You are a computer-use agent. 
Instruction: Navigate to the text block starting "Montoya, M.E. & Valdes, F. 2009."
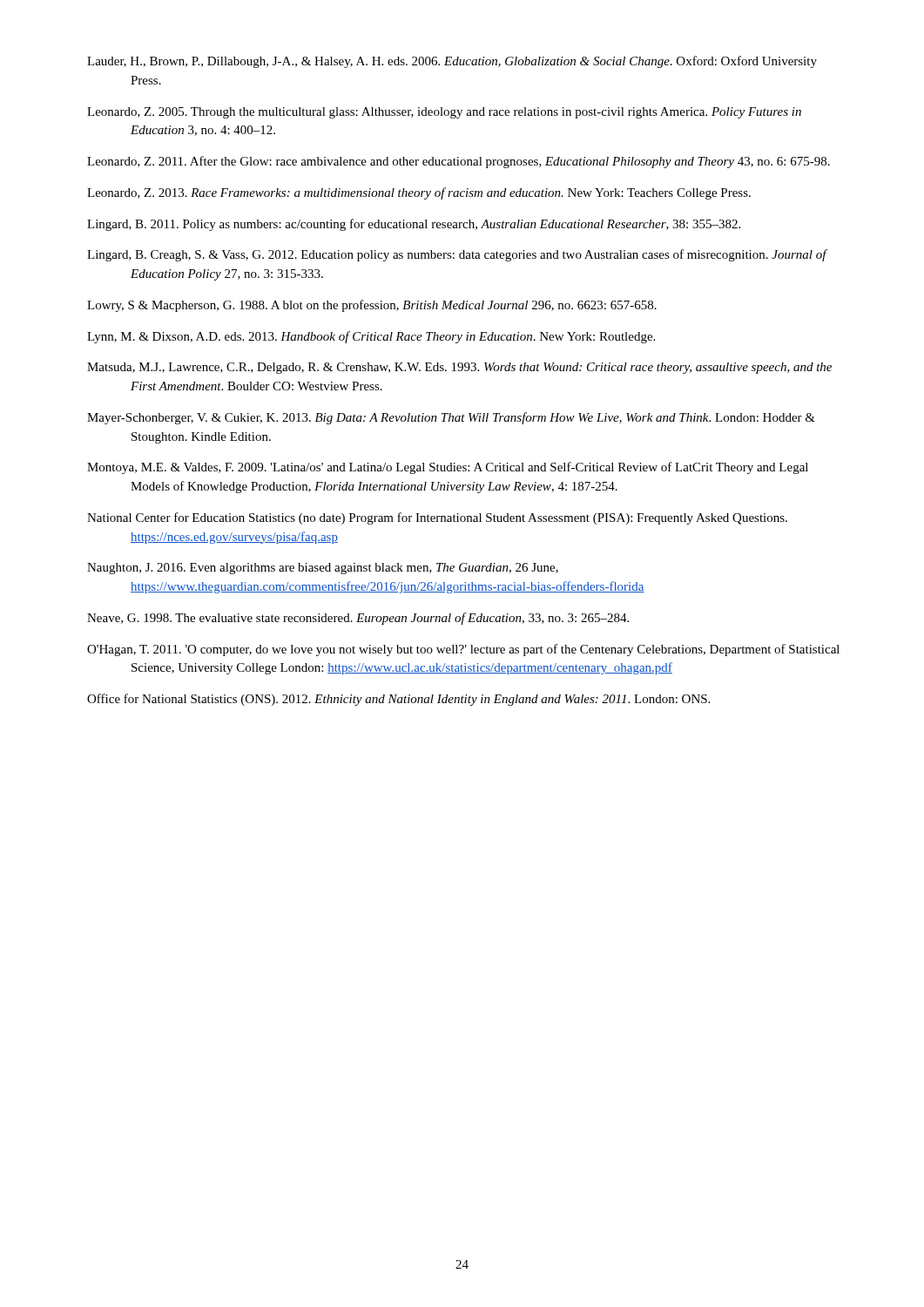pyautogui.click(x=448, y=477)
